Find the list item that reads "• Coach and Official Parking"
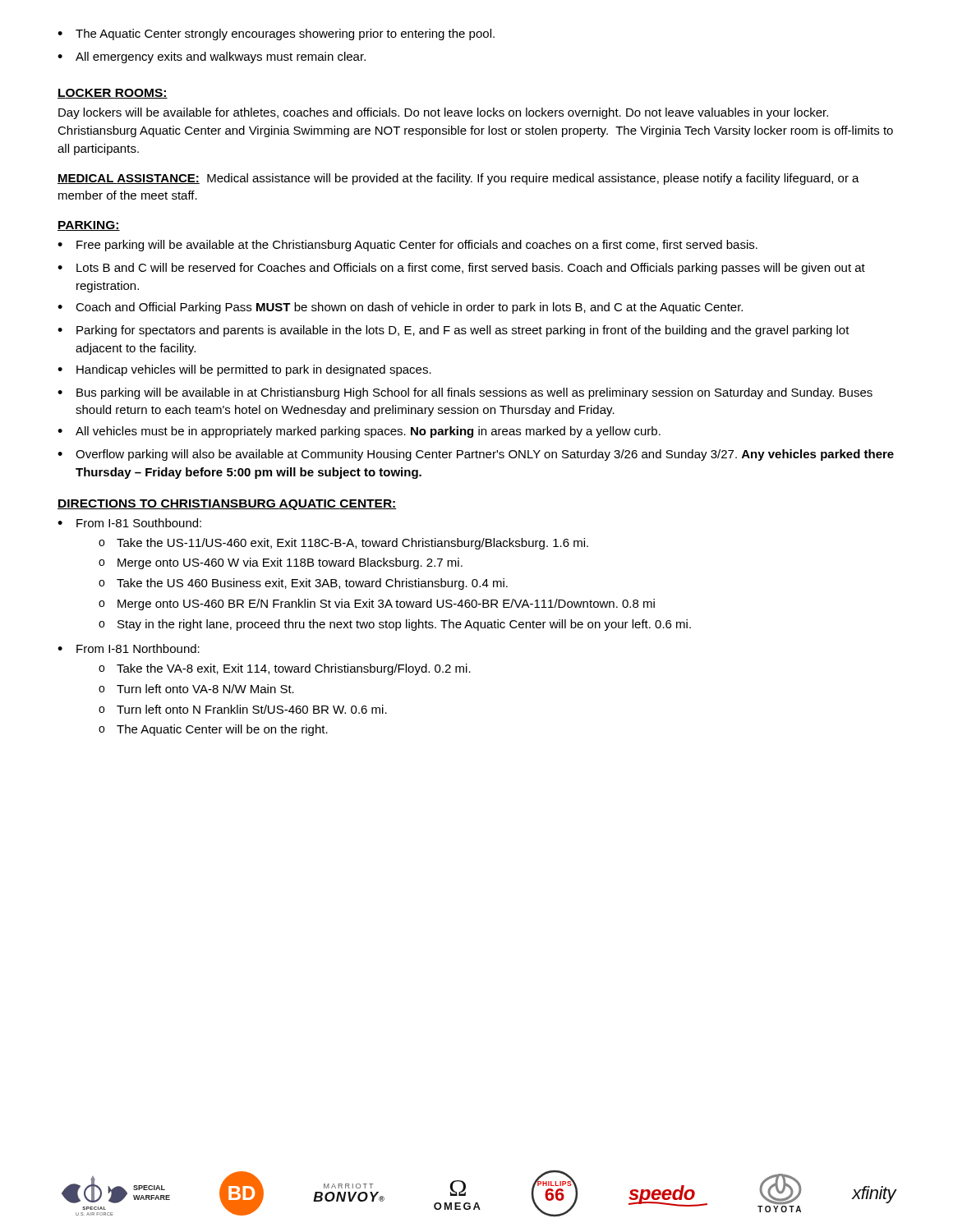The image size is (953, 1232). tap(476, 308)
